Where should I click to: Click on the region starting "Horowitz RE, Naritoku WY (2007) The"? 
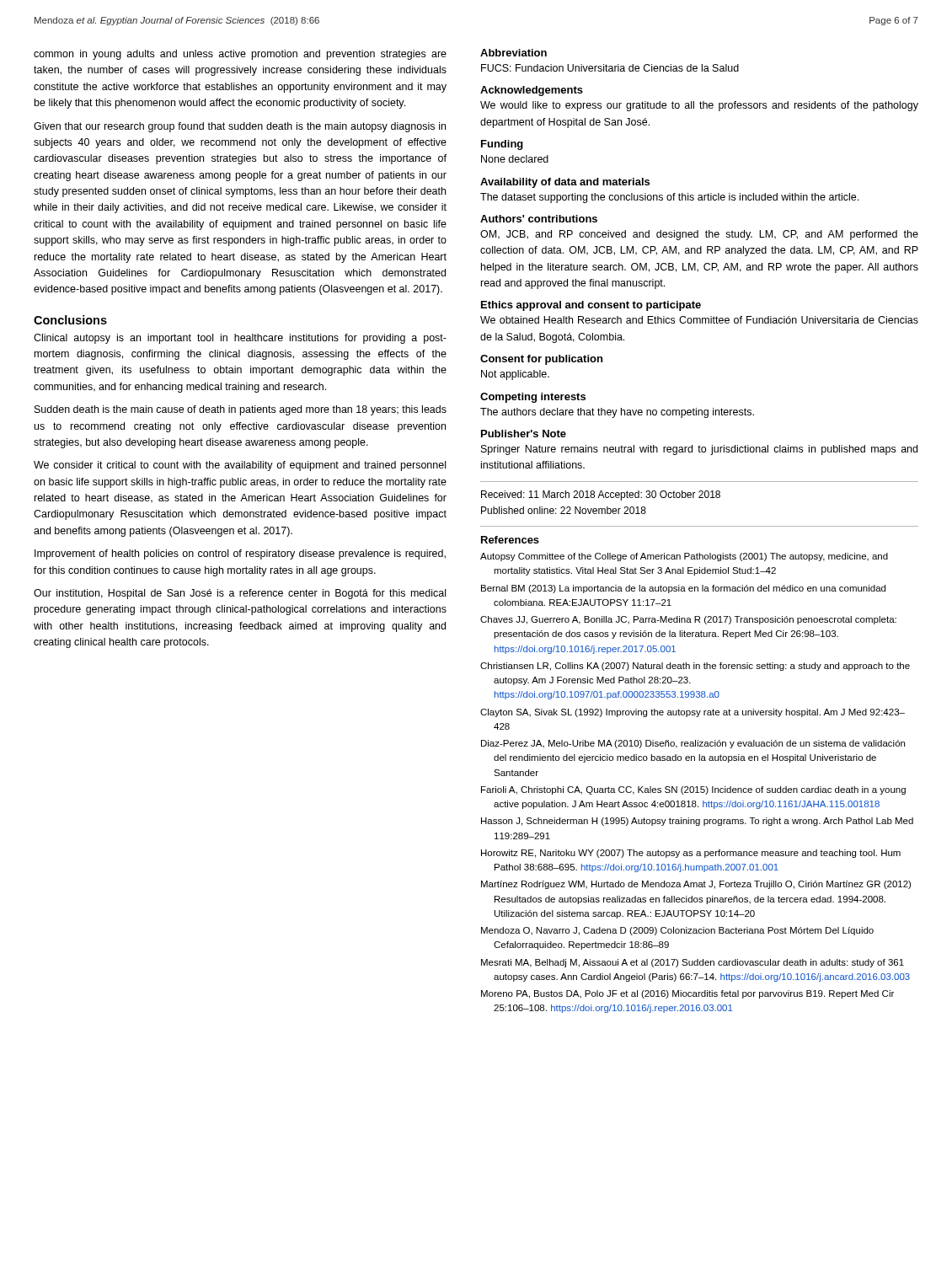pos(691,860)
